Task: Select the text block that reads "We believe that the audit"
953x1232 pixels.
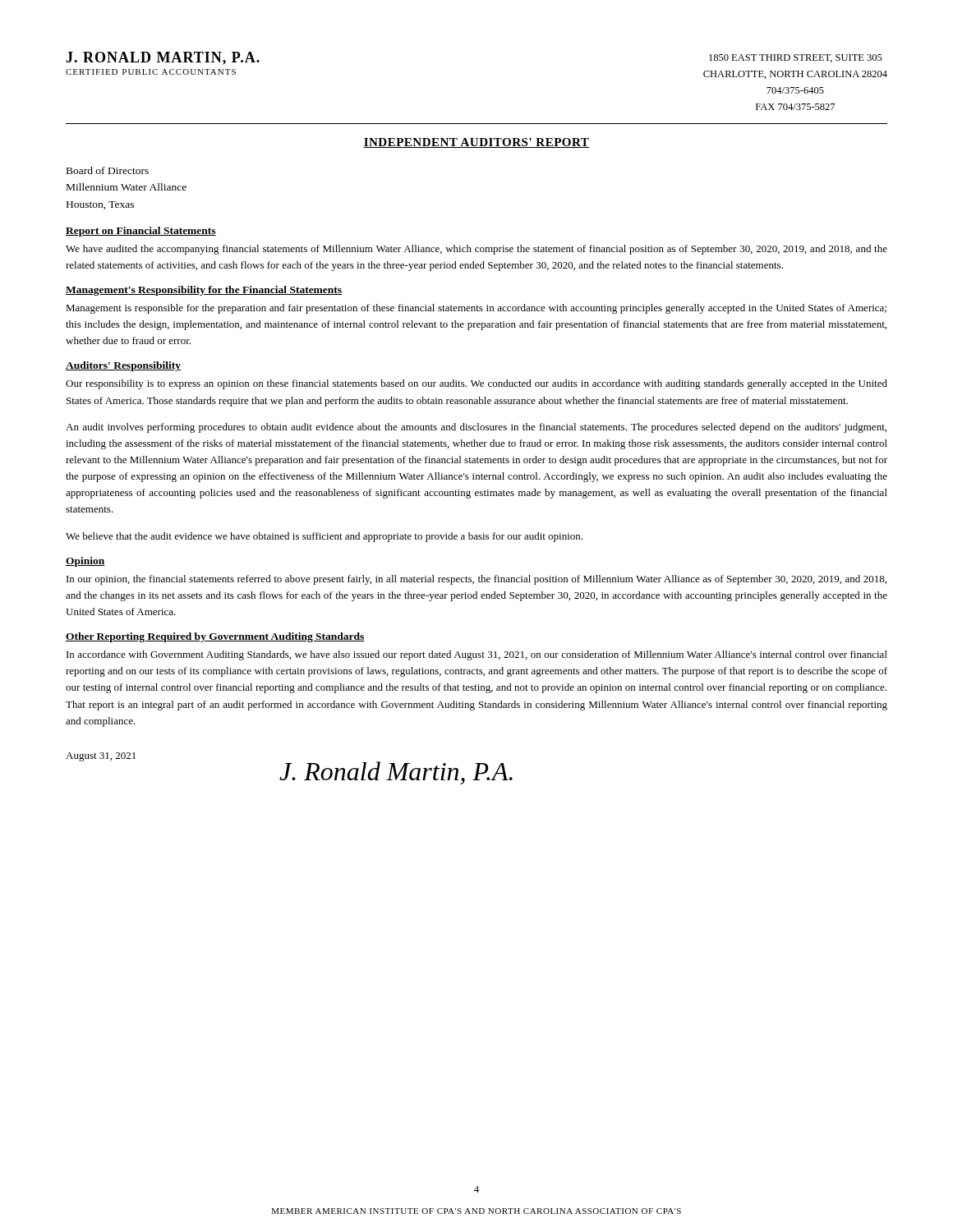Action: click(x=325, y=536)
